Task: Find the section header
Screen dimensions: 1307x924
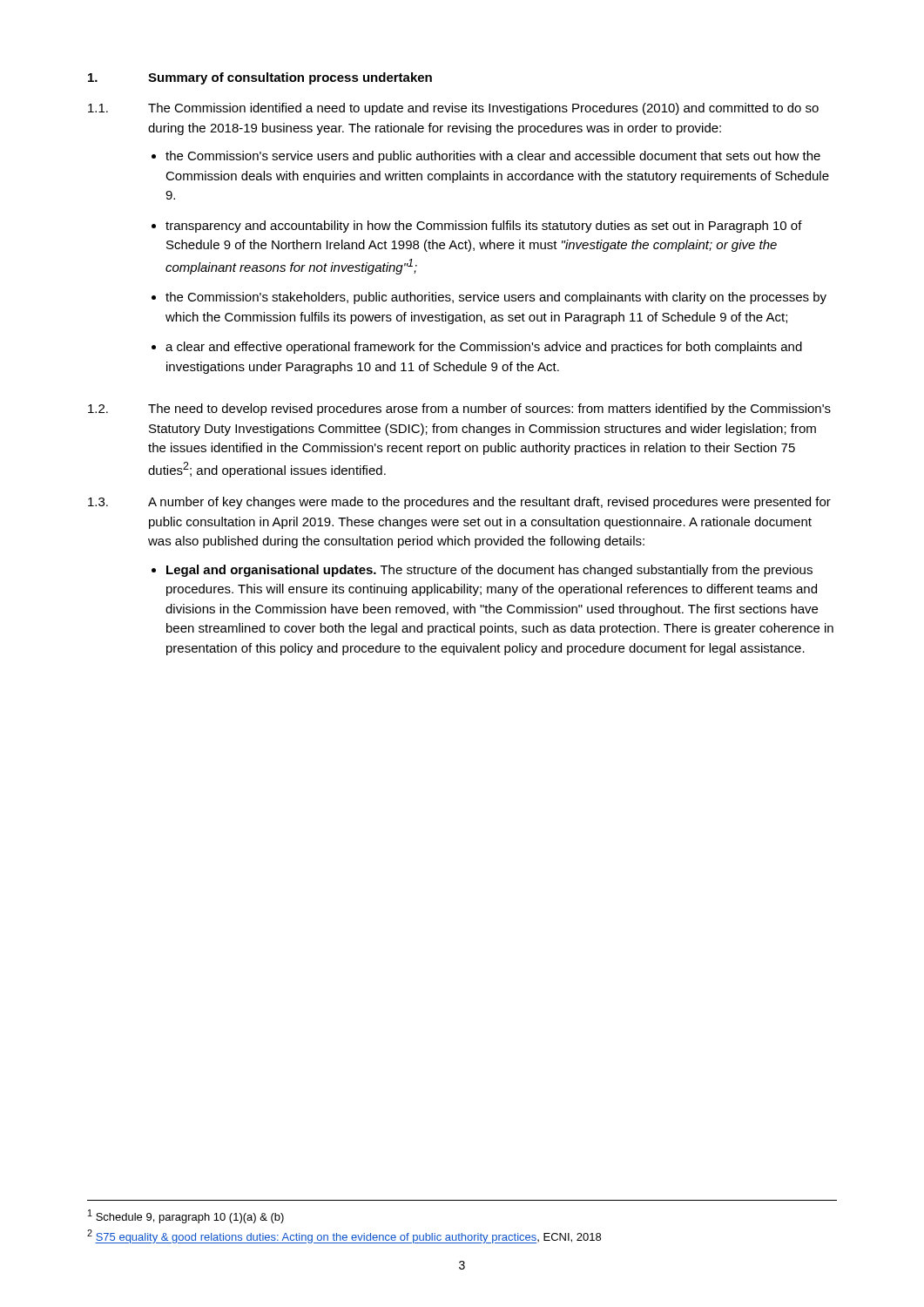Action: click(260, 77)
